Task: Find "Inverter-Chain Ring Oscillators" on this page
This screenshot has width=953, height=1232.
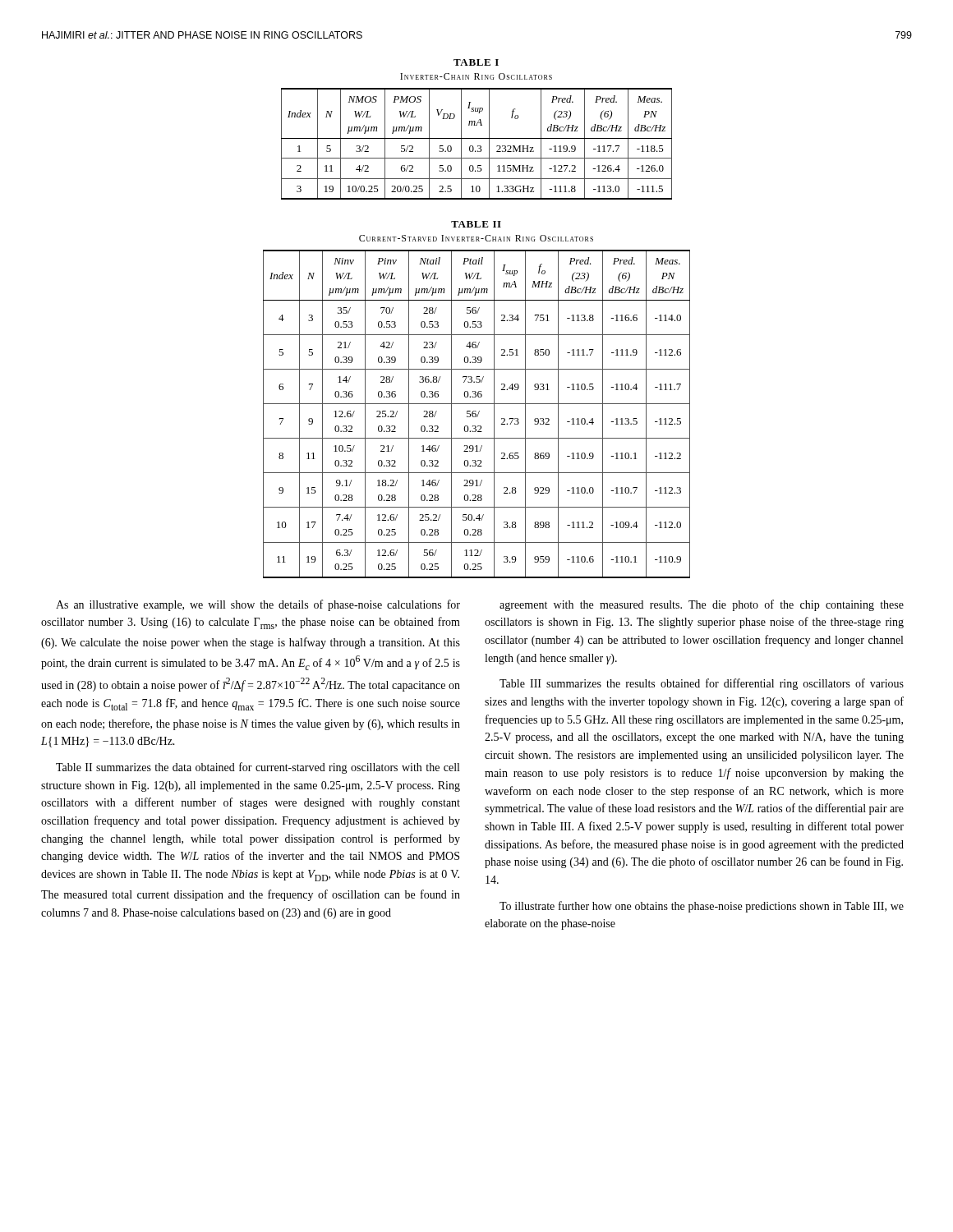Action: (x=476, y=76)
